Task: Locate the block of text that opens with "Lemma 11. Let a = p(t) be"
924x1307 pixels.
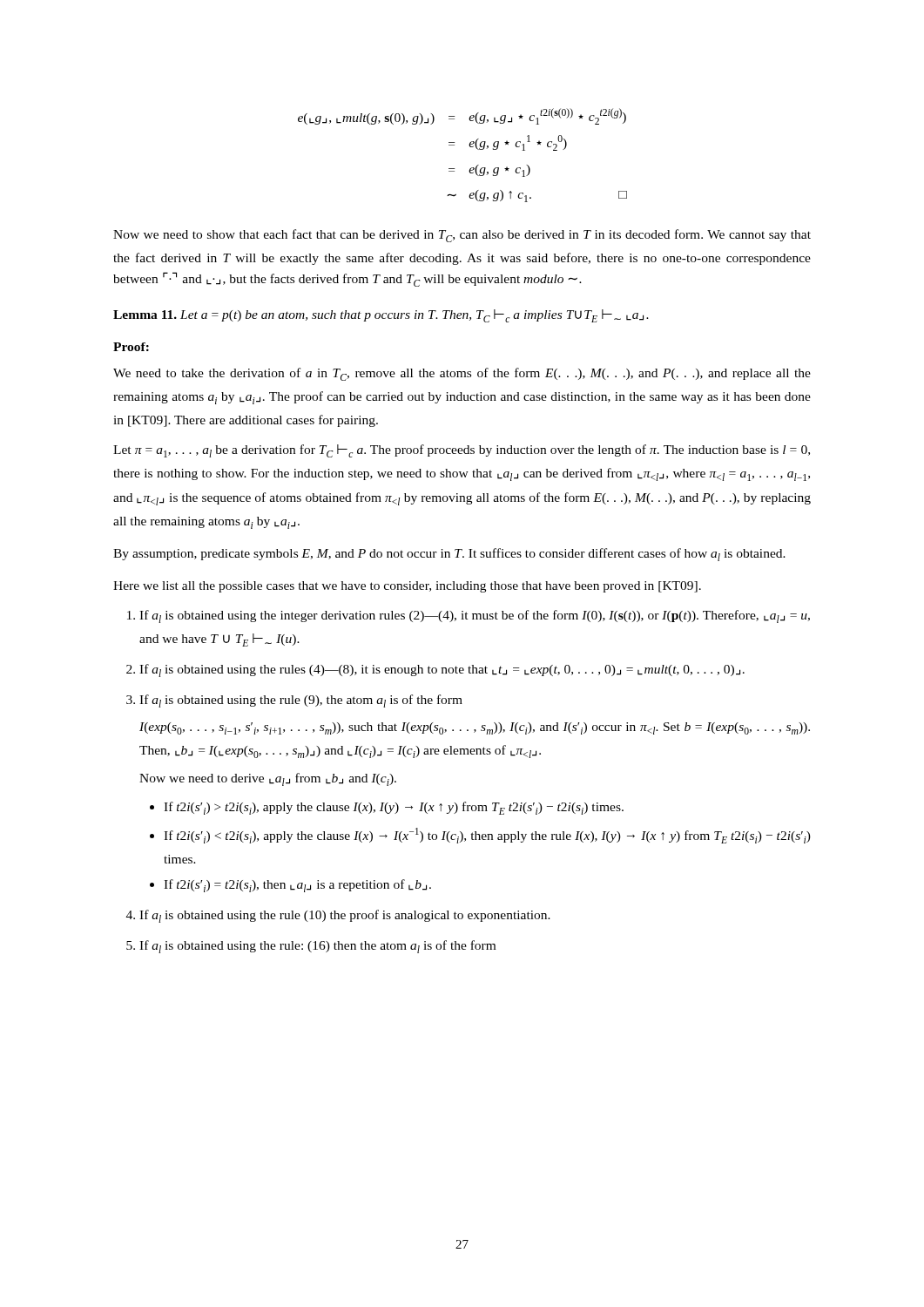Action: pos(462,316)
